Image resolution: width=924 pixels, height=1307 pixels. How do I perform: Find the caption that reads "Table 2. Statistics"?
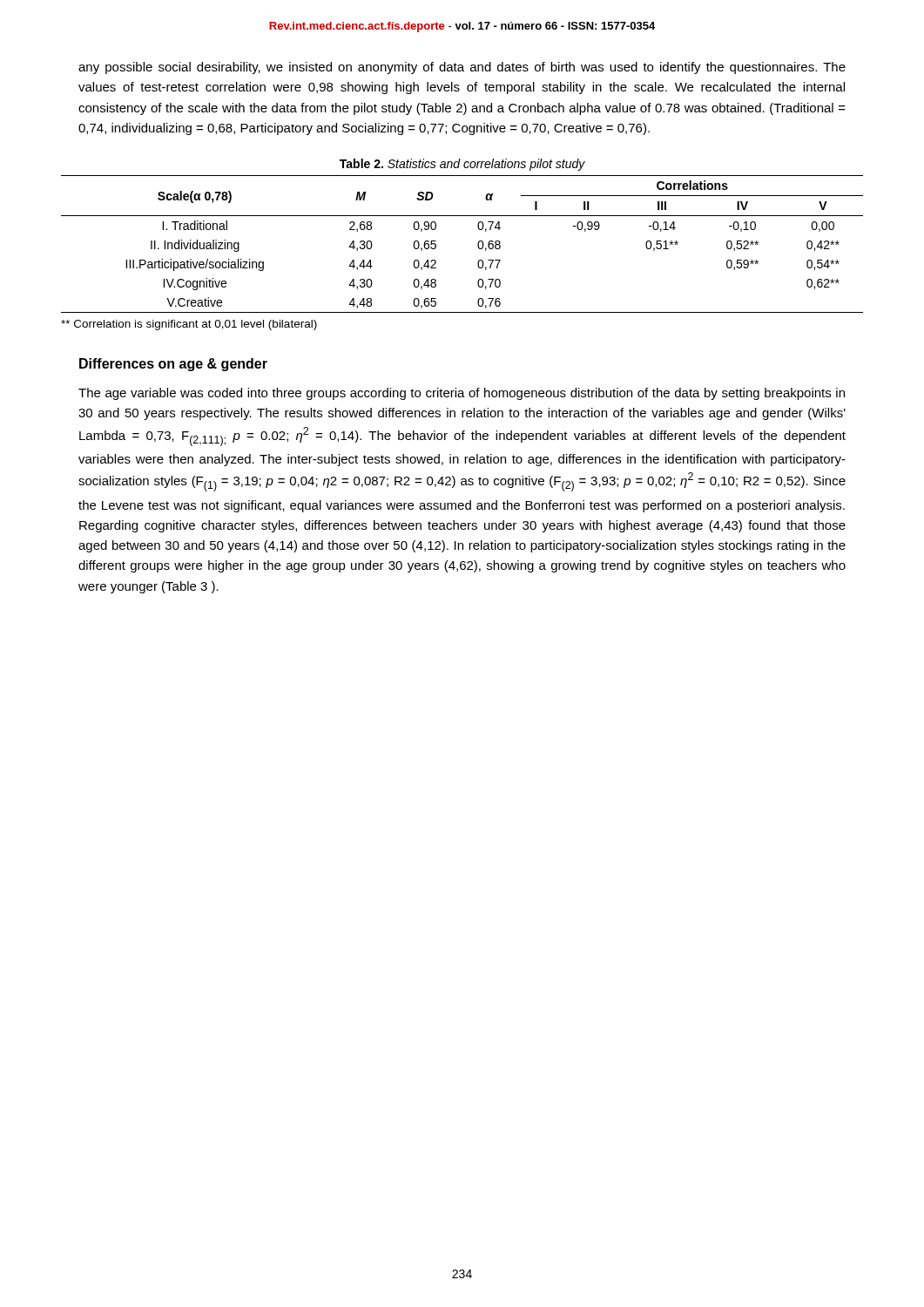tap(462, 164)
